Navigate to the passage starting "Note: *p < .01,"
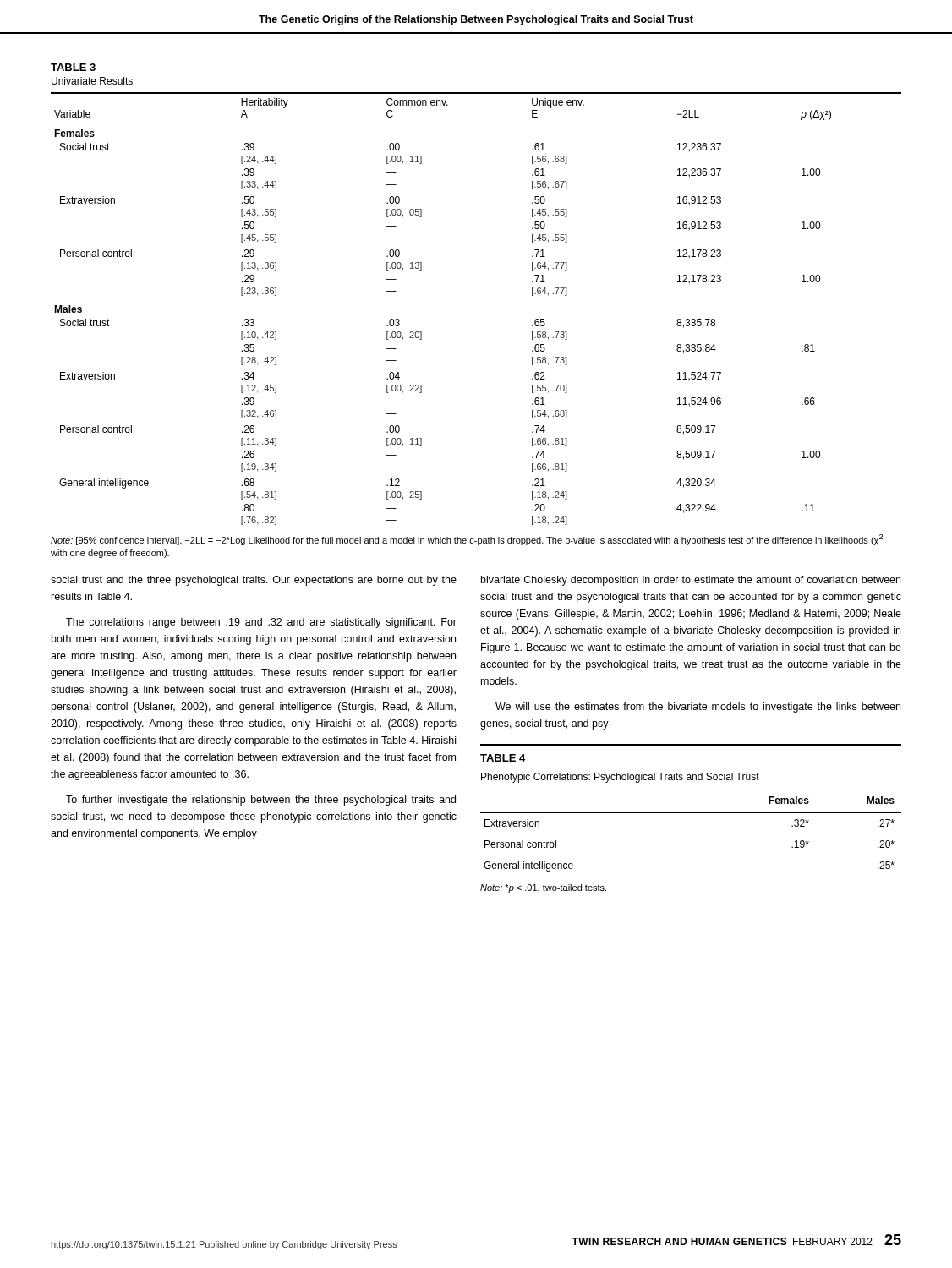This screenshot has width=952, height=1268. point(544,888)
